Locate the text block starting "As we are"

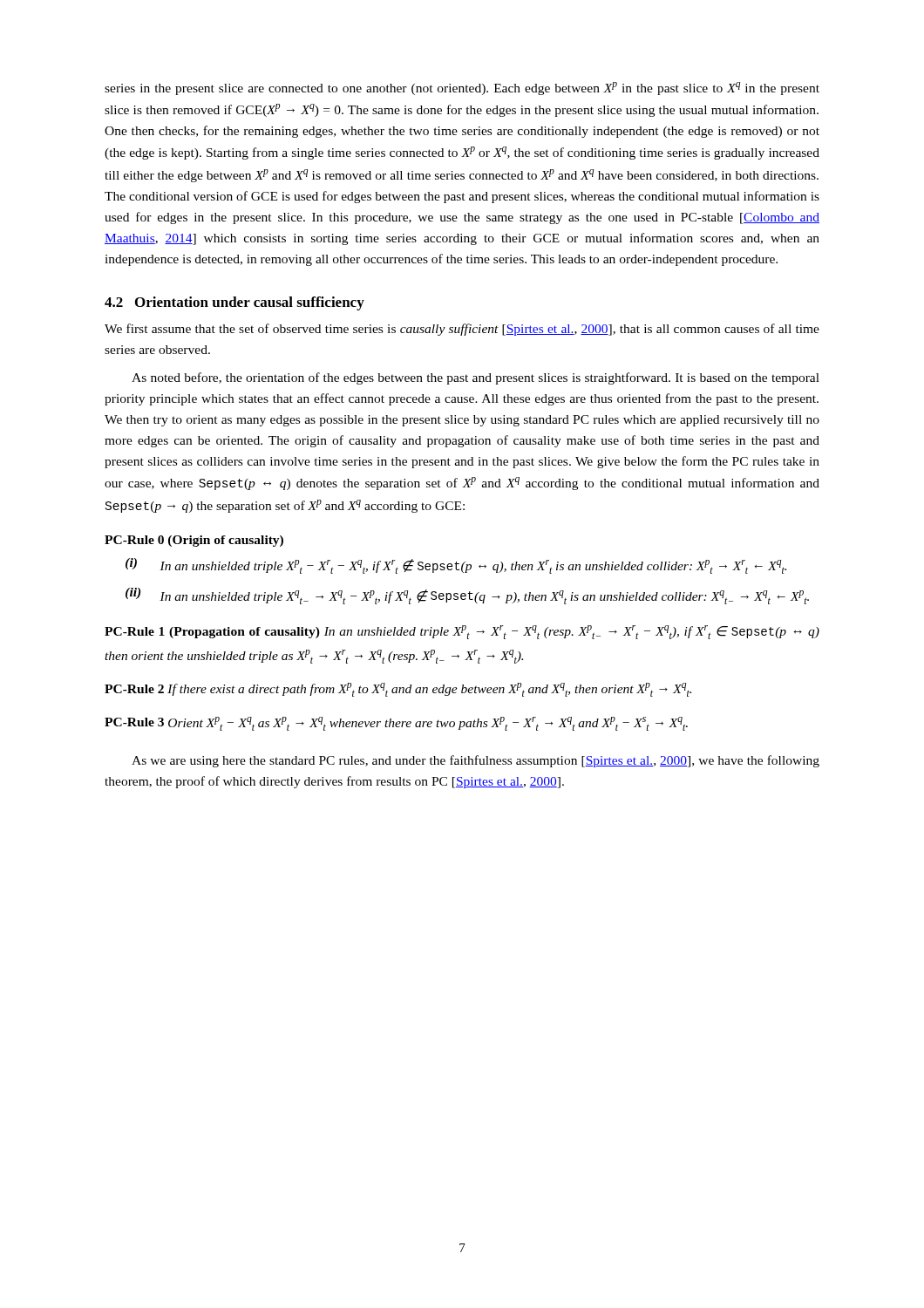[x=462, y=771]
